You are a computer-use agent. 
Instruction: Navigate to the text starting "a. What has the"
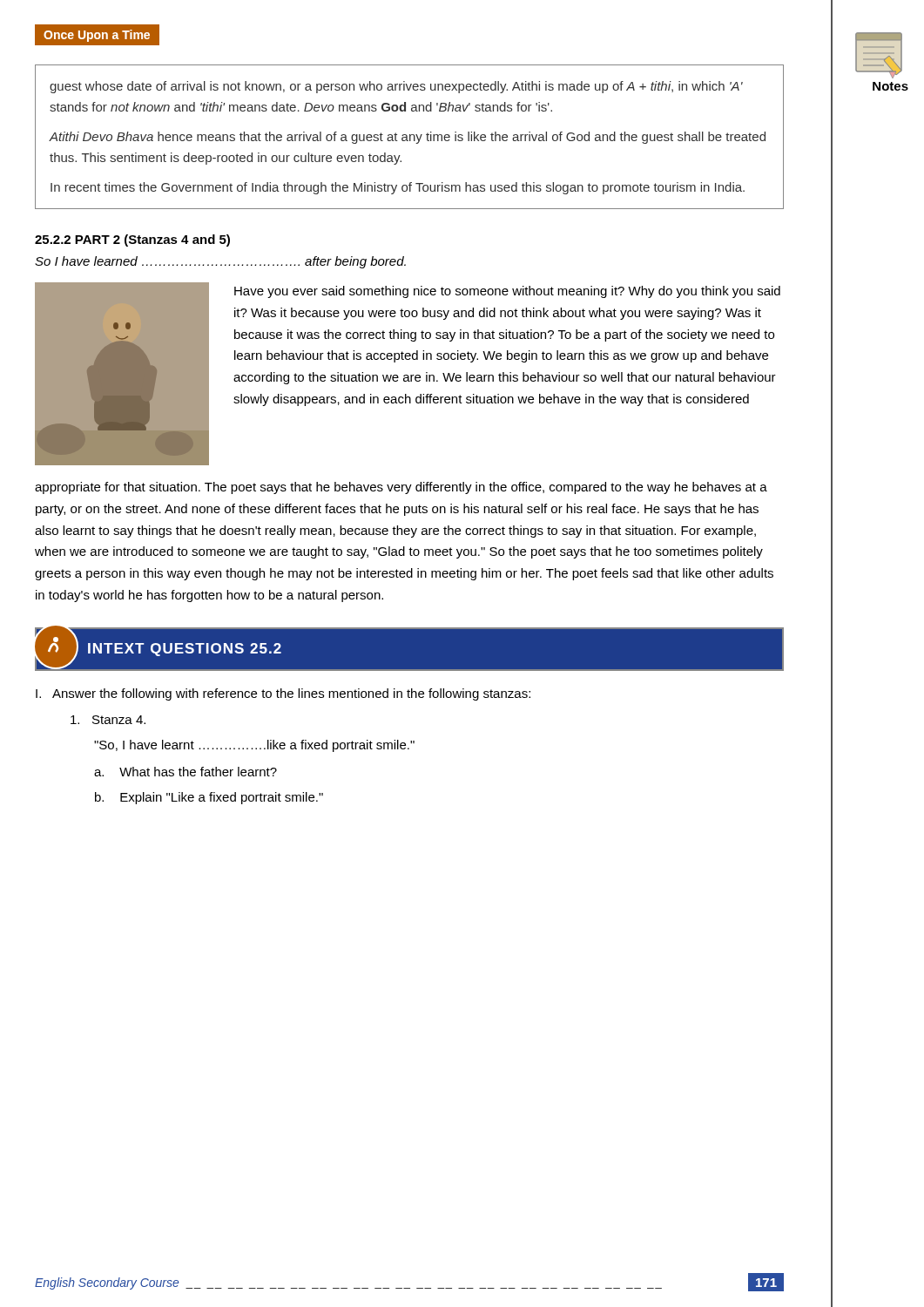click(186, 771)
